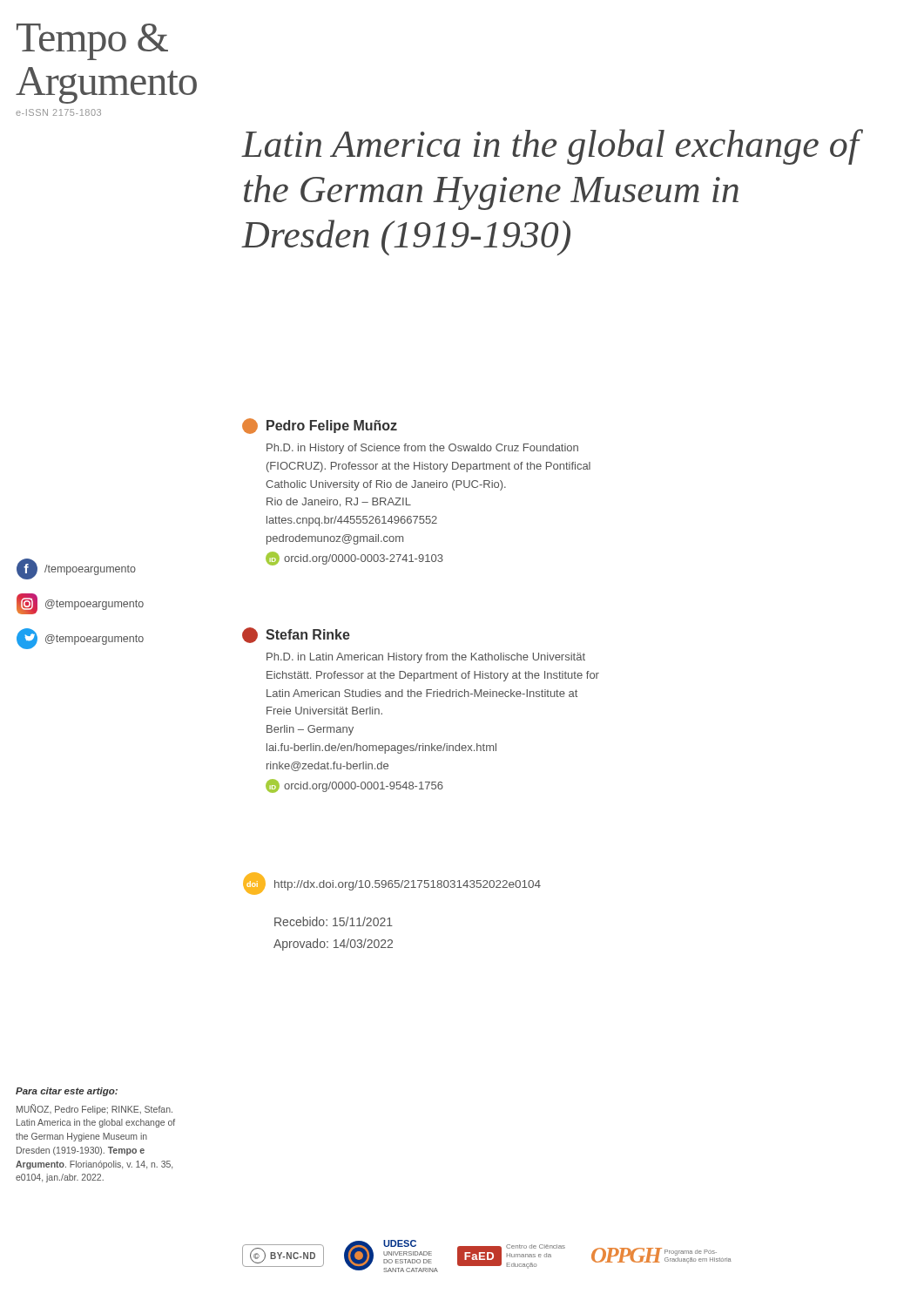
Task: Click on the passage starting "Pedro Felipe Muñoz Ph.D. in"
Action: (x=320, y=426)
